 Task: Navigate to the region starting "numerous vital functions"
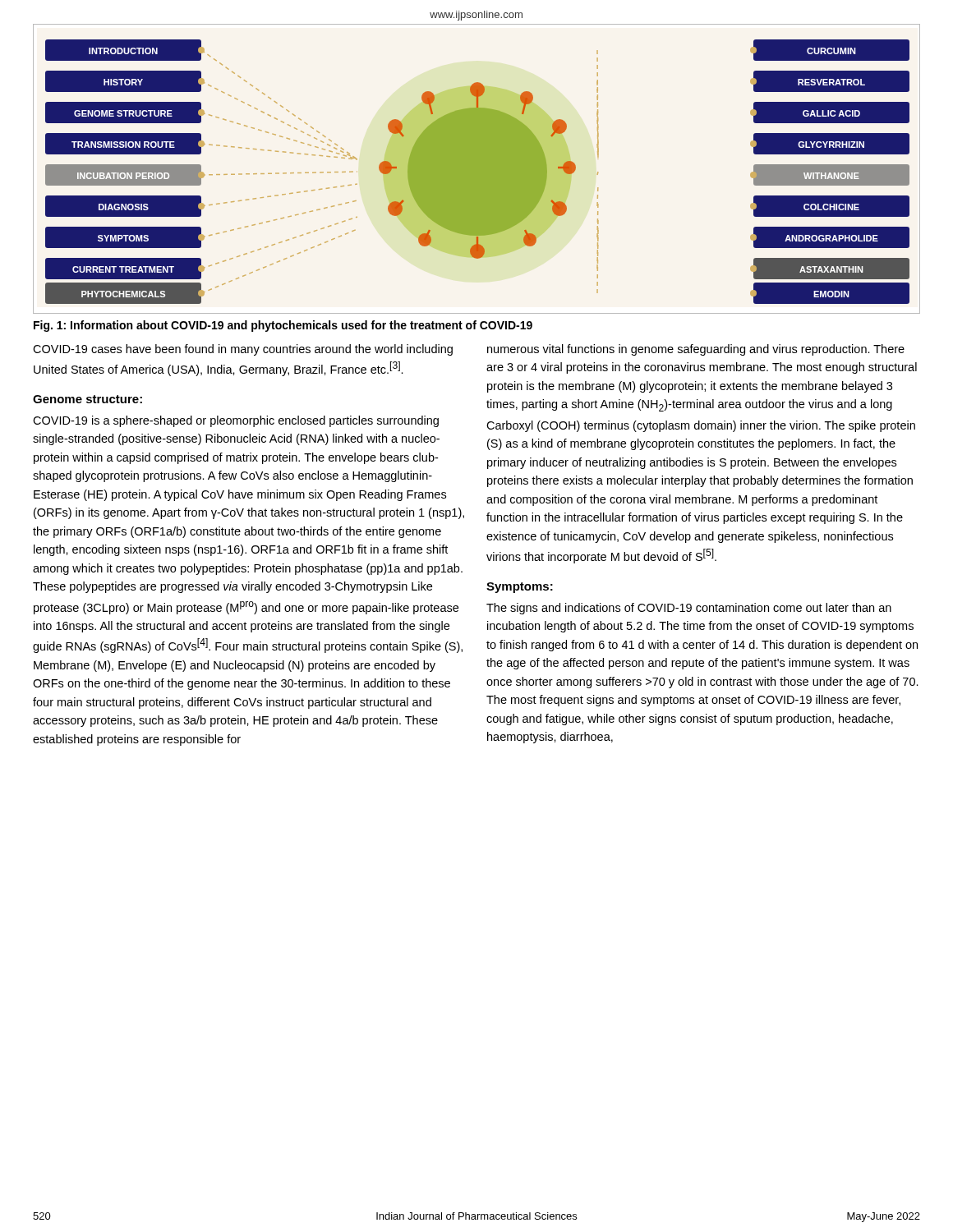click(703, 543)
